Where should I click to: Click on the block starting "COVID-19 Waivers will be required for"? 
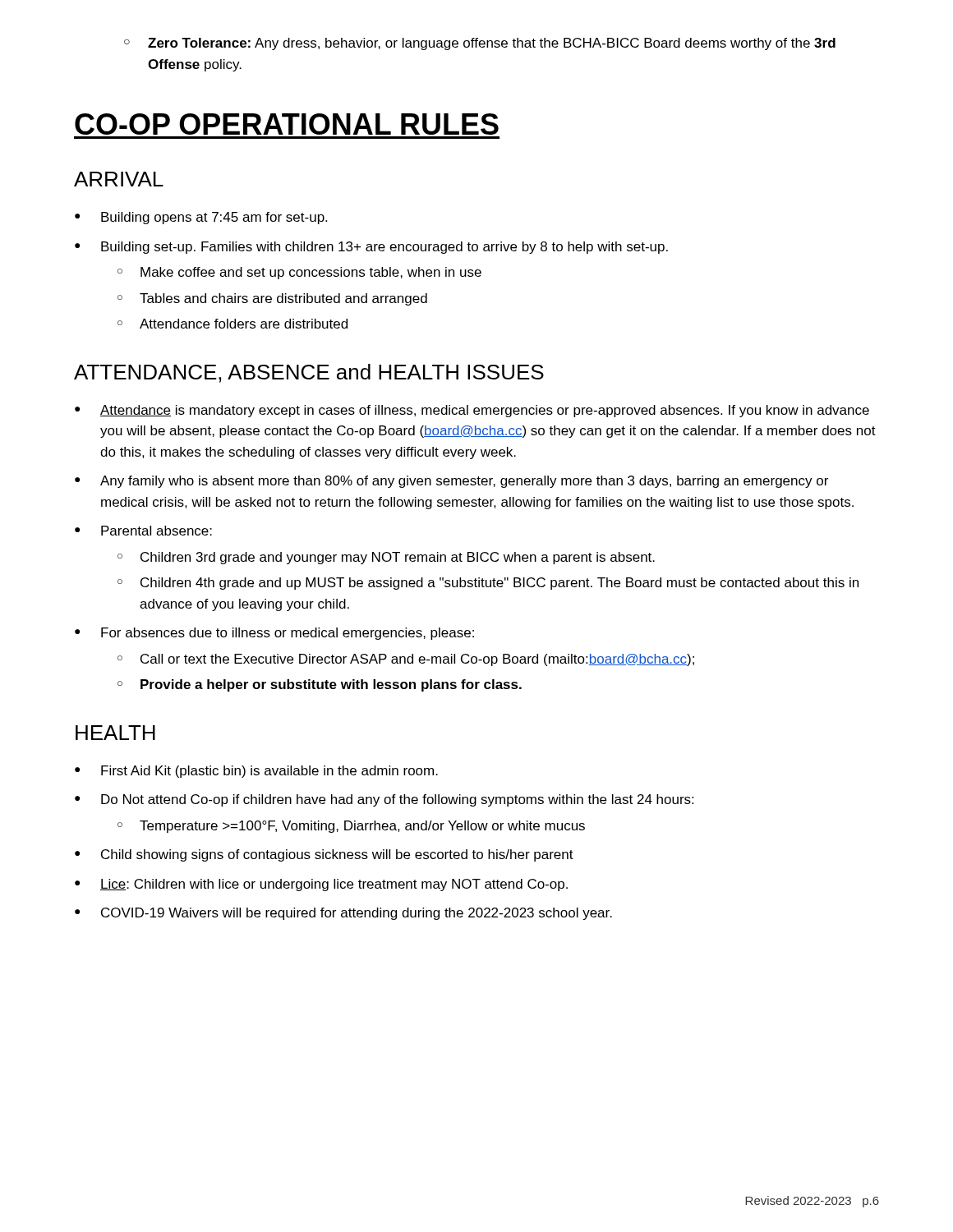(x=357, y=913)
